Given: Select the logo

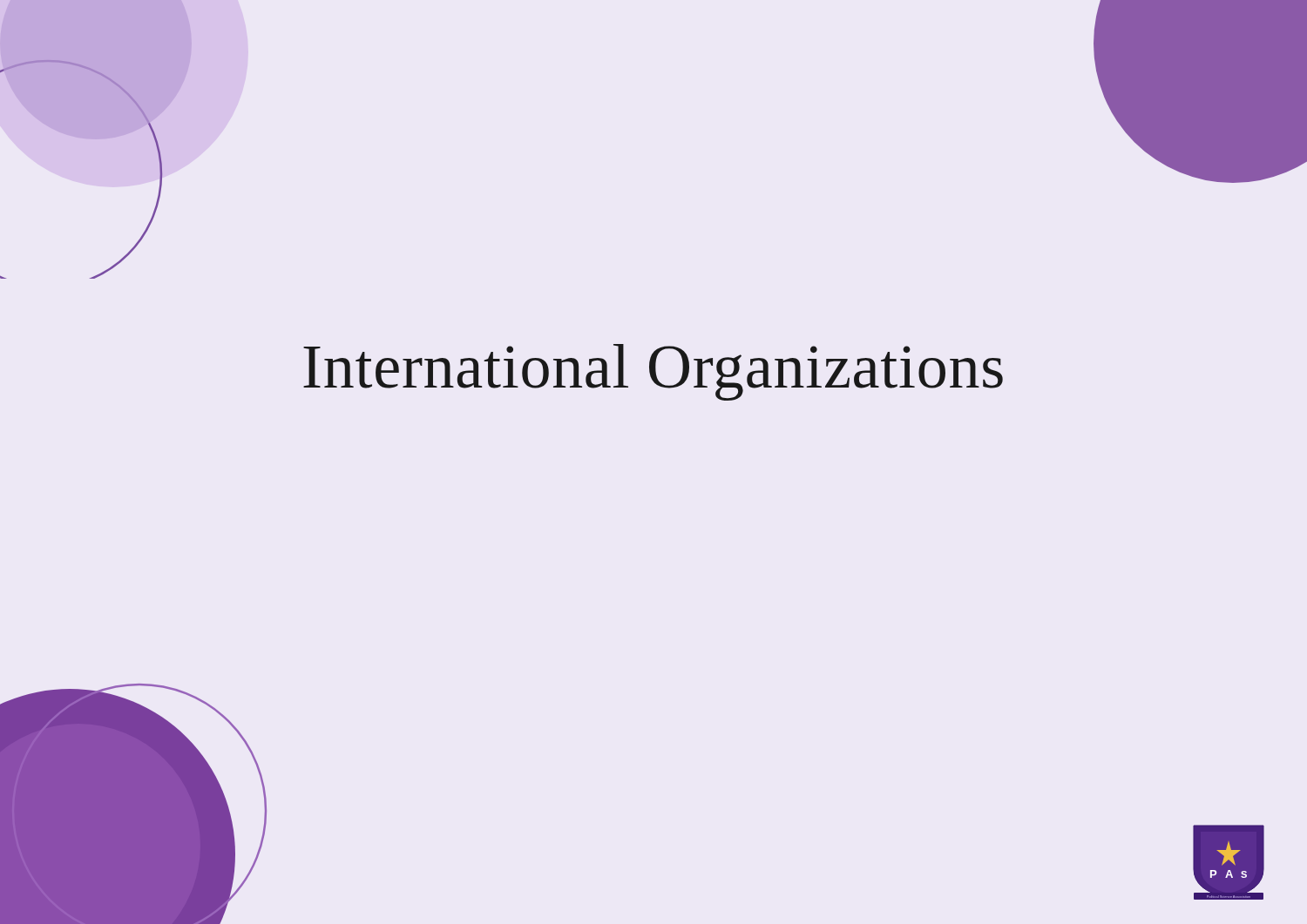Looking at the screenshot, I should (x=1229, y=860).
